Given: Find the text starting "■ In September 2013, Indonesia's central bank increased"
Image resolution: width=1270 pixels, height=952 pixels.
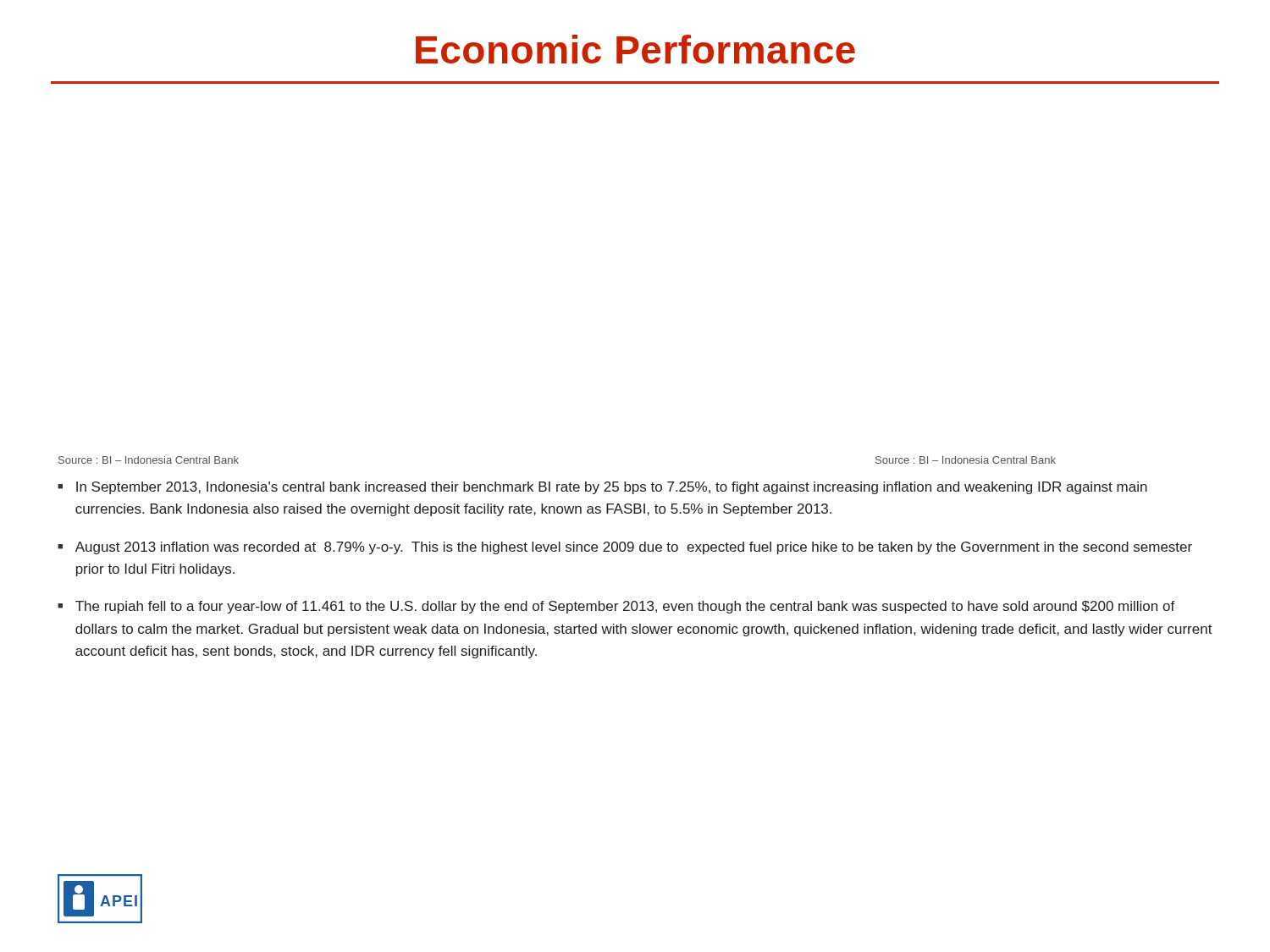Looking at the screenshot, I should click(635, 499).
